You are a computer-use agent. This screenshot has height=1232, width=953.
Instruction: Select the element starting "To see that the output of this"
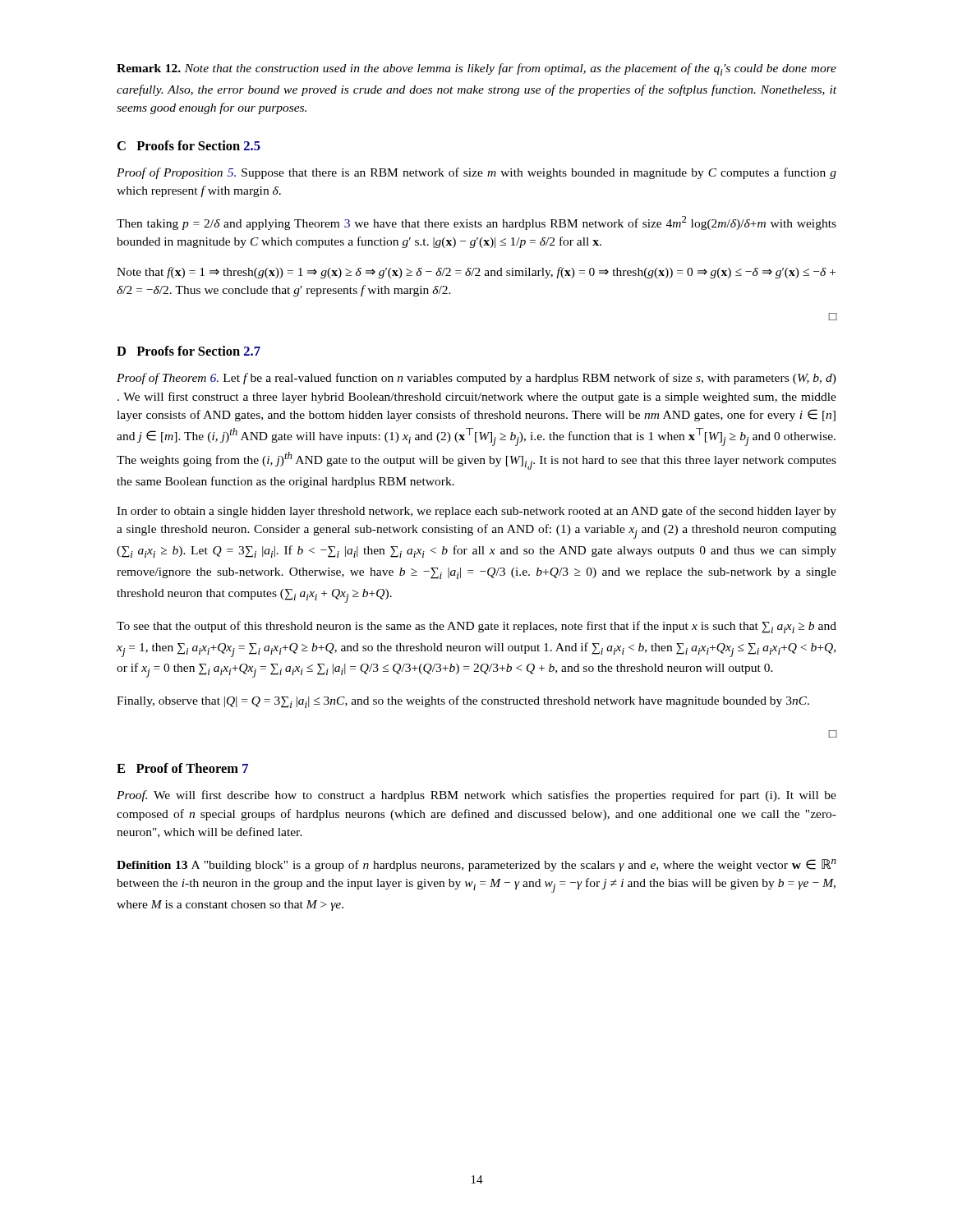pos(476,648)
